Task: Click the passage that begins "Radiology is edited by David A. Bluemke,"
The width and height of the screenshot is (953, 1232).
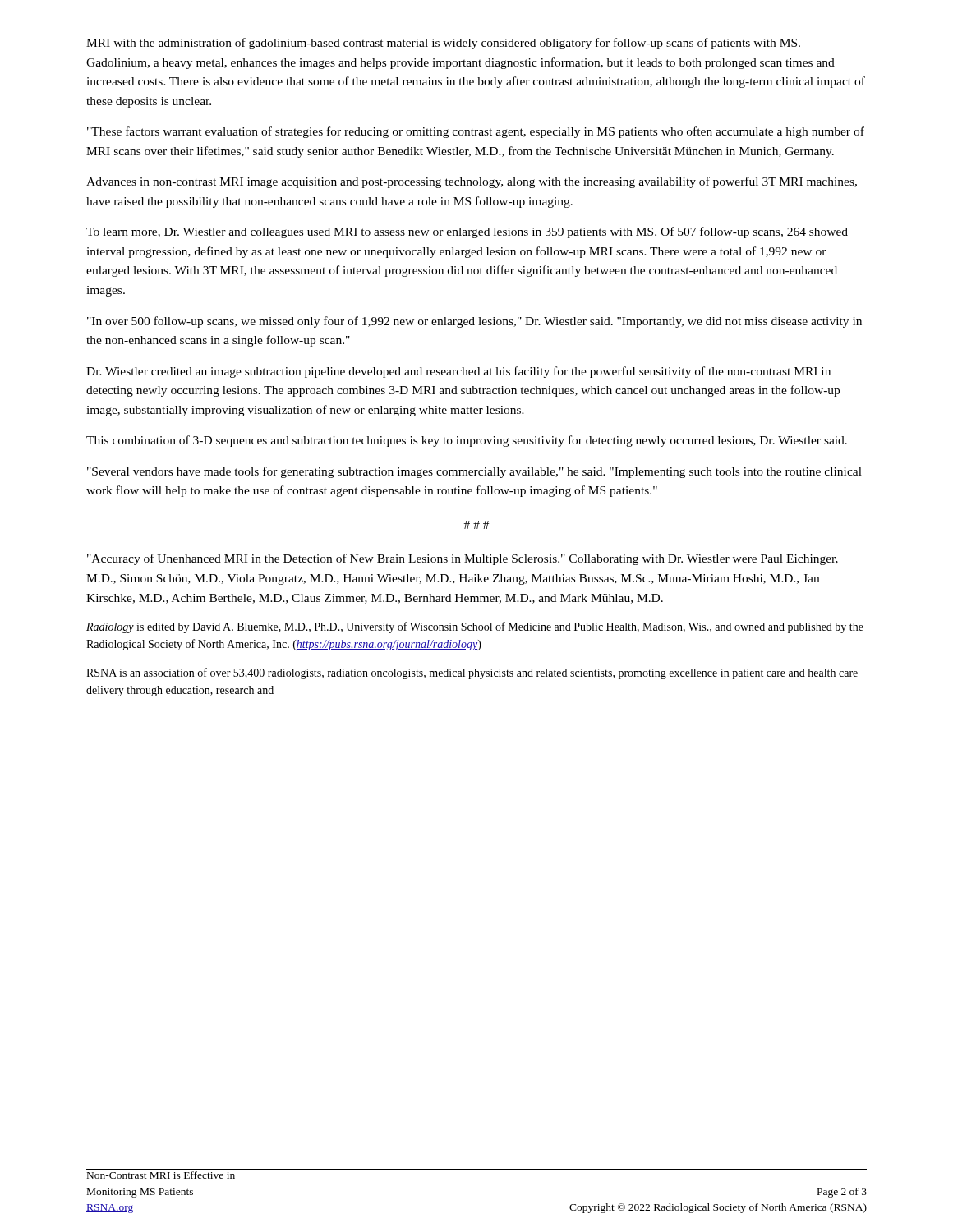Action: click(x=475, y=636)
